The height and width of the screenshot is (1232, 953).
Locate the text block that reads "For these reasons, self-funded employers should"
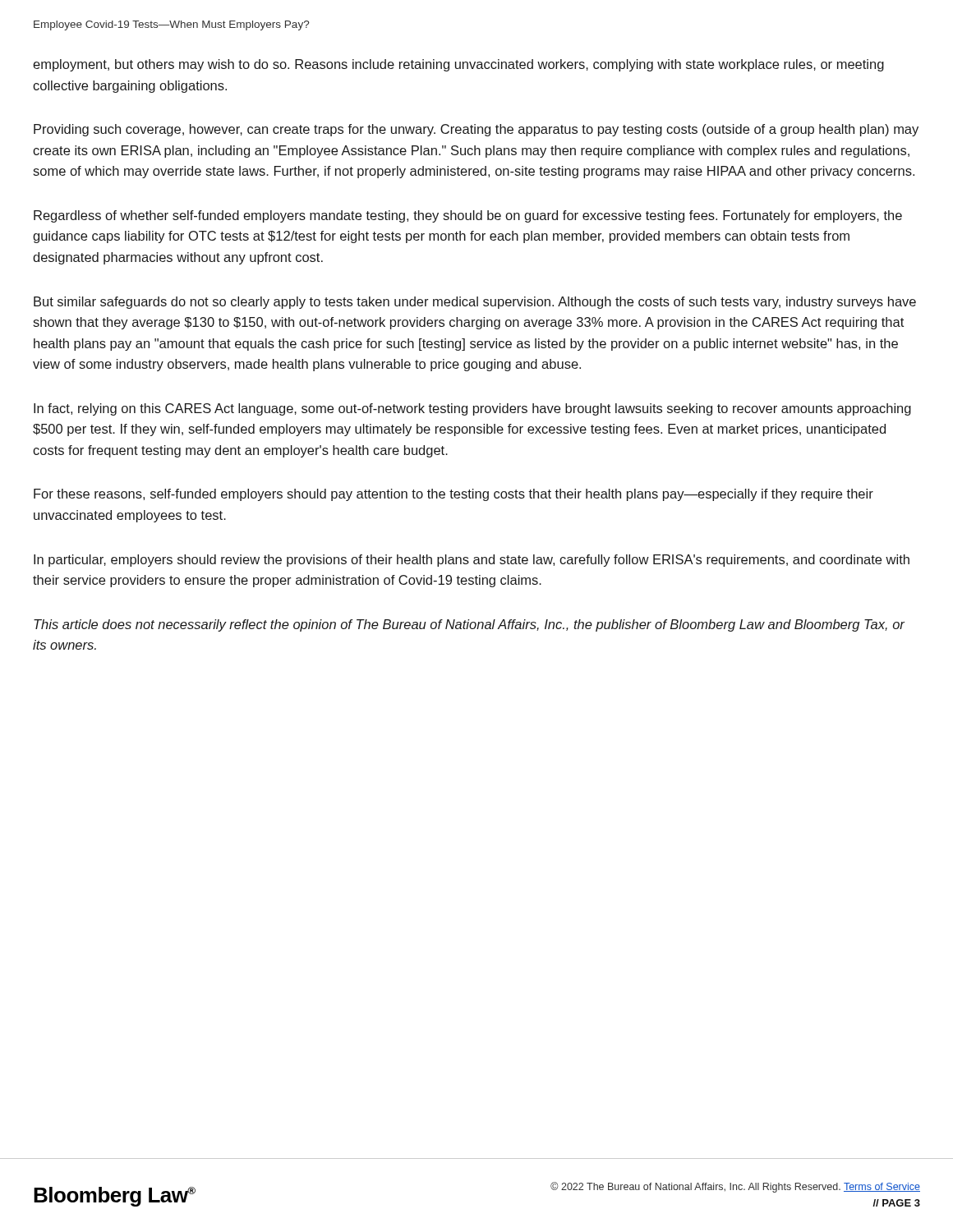pos(453,505)
